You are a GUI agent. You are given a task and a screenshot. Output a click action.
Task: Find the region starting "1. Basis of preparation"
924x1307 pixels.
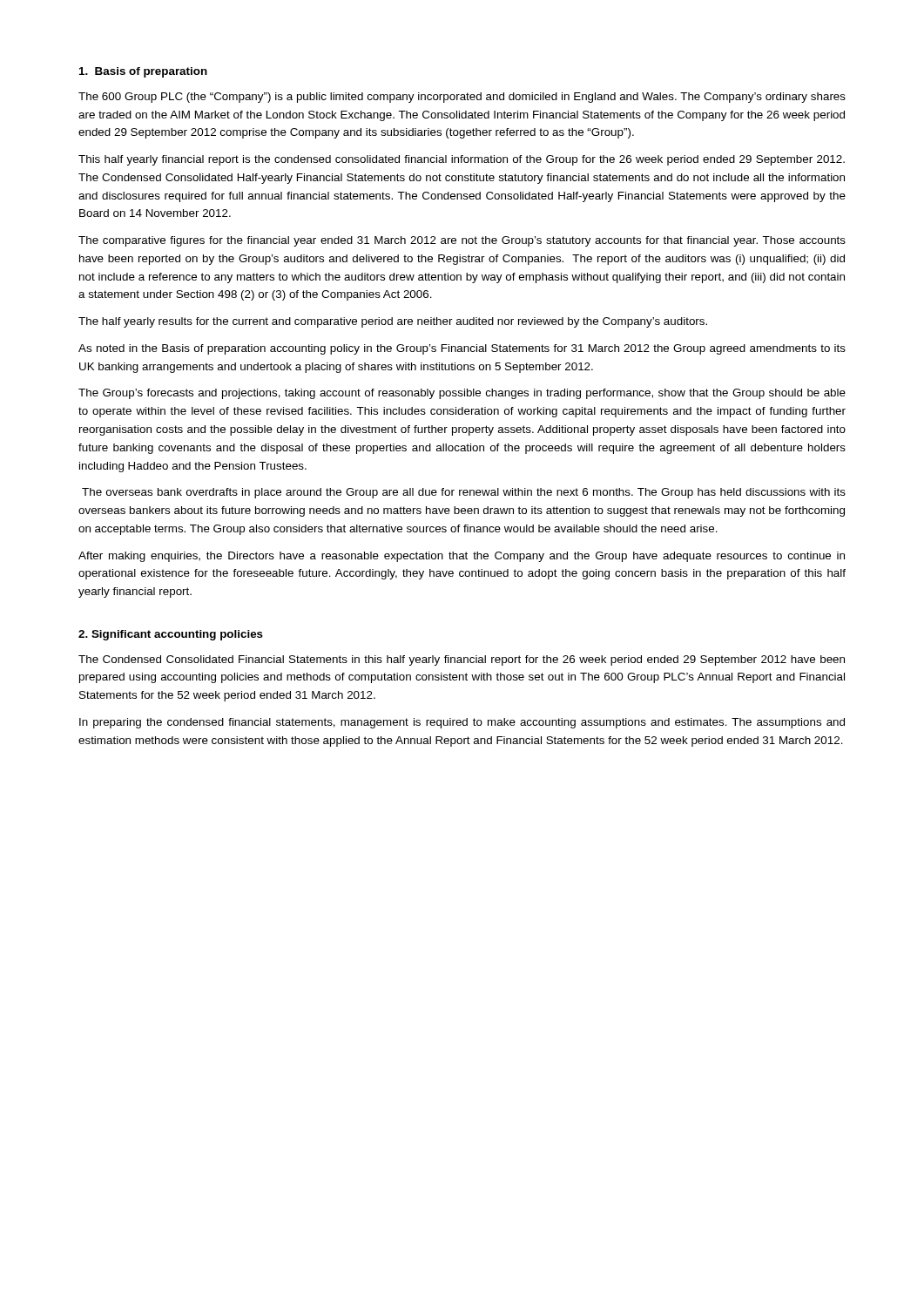point(143,71)
